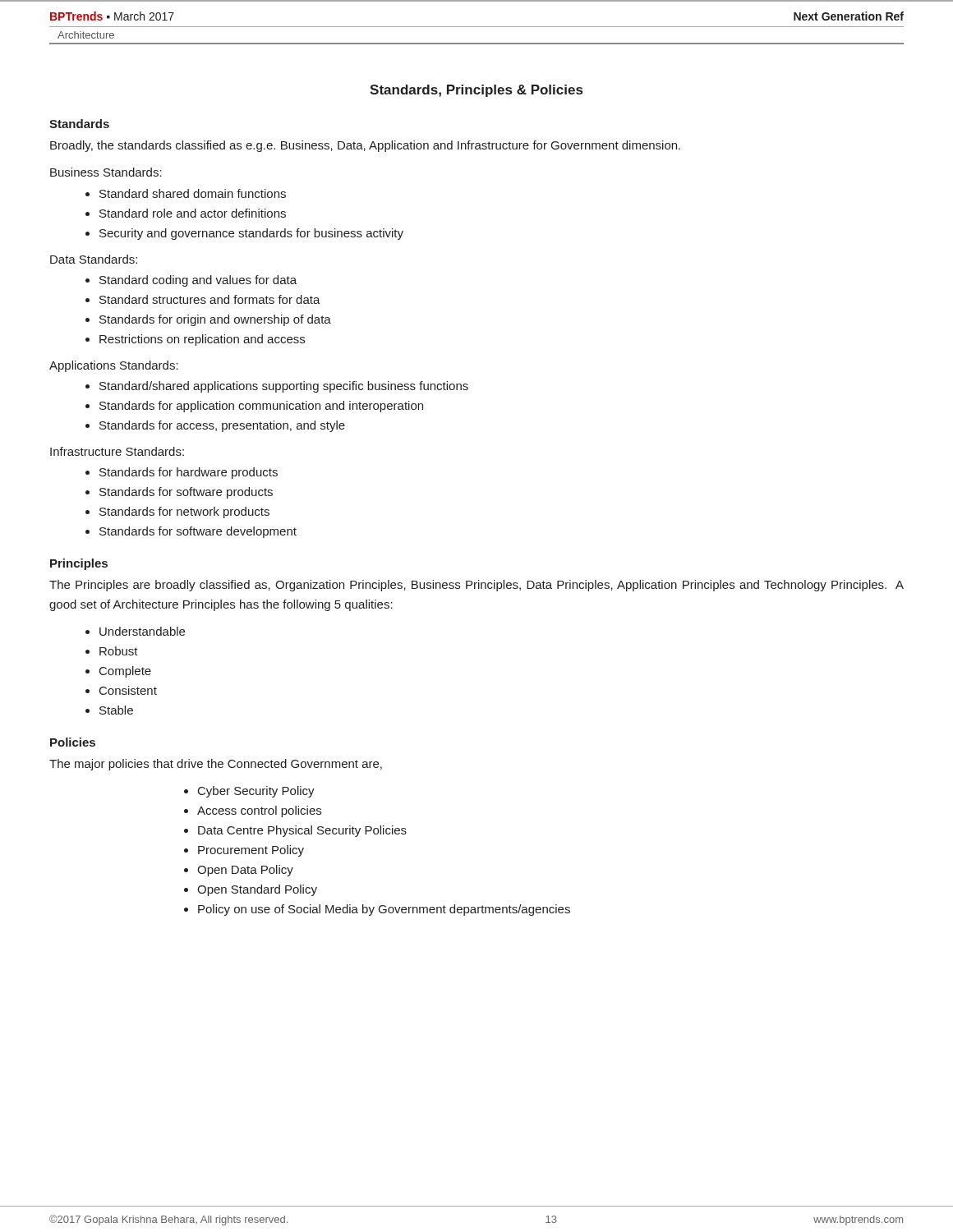Point to the region starting "The Principles are broadly classified as, Organization"
The image size is (953, 1232).
click(476, 594)
